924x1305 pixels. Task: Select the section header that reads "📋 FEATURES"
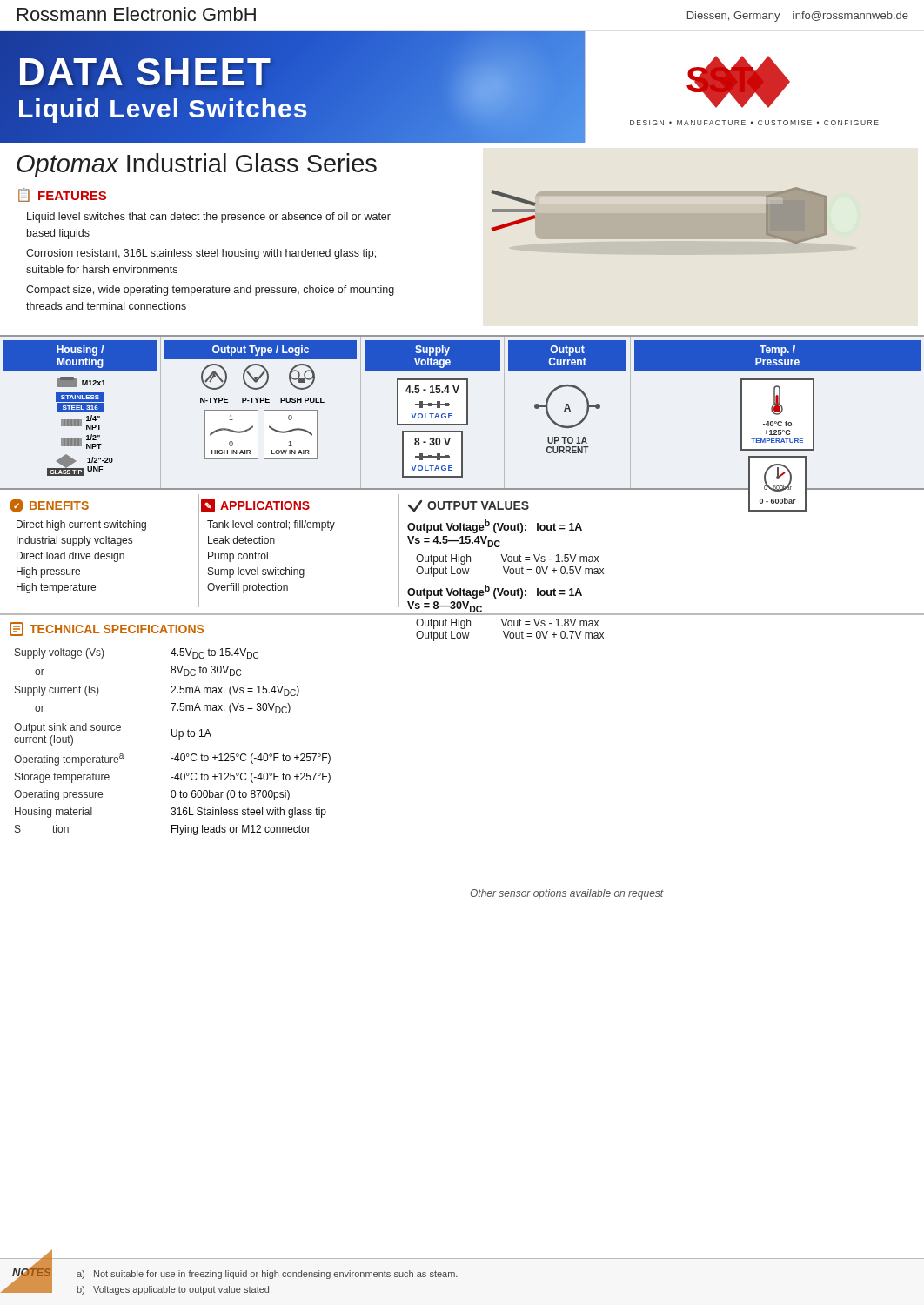61,195
